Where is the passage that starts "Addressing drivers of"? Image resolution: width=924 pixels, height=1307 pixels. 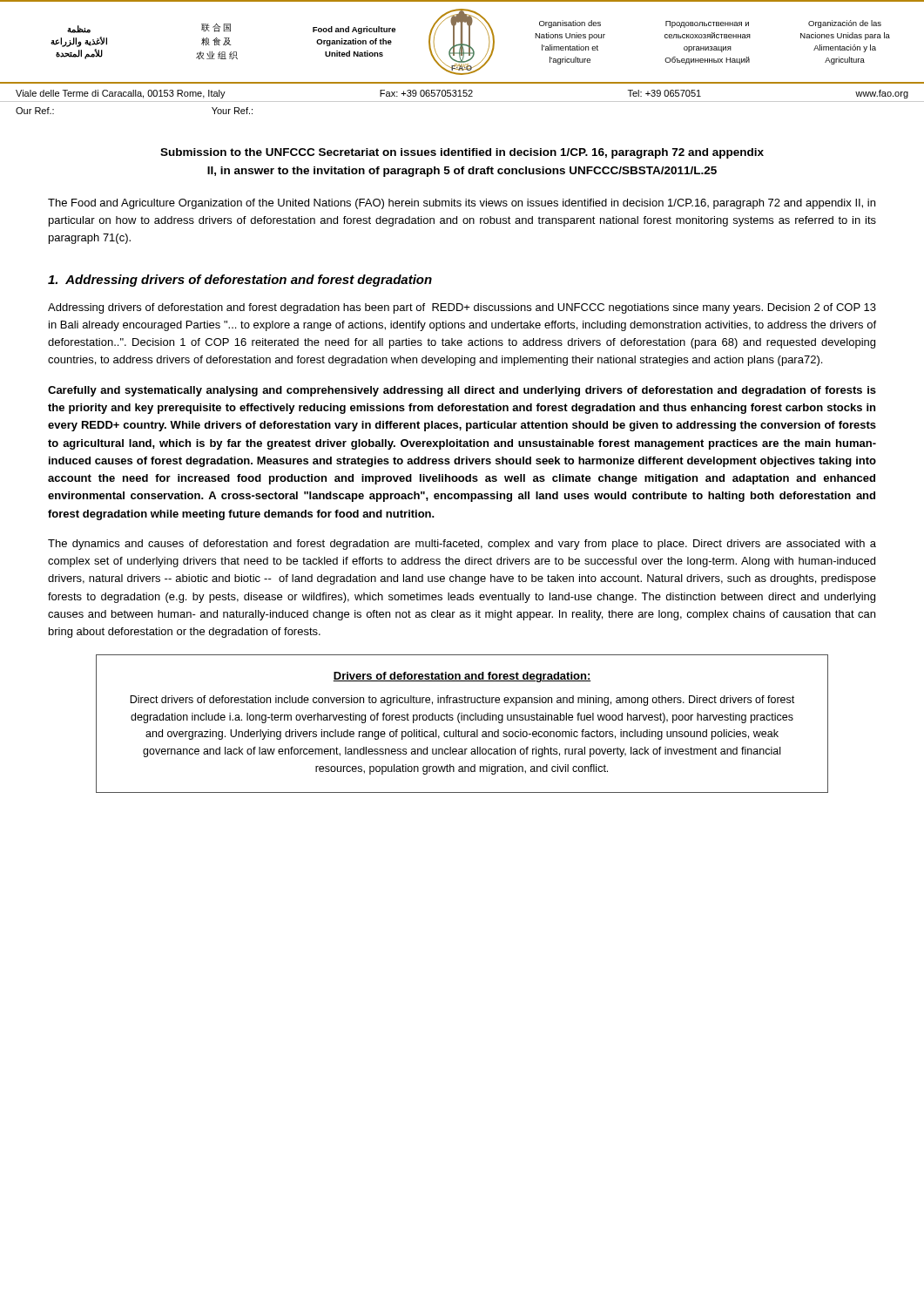[462, 333]
